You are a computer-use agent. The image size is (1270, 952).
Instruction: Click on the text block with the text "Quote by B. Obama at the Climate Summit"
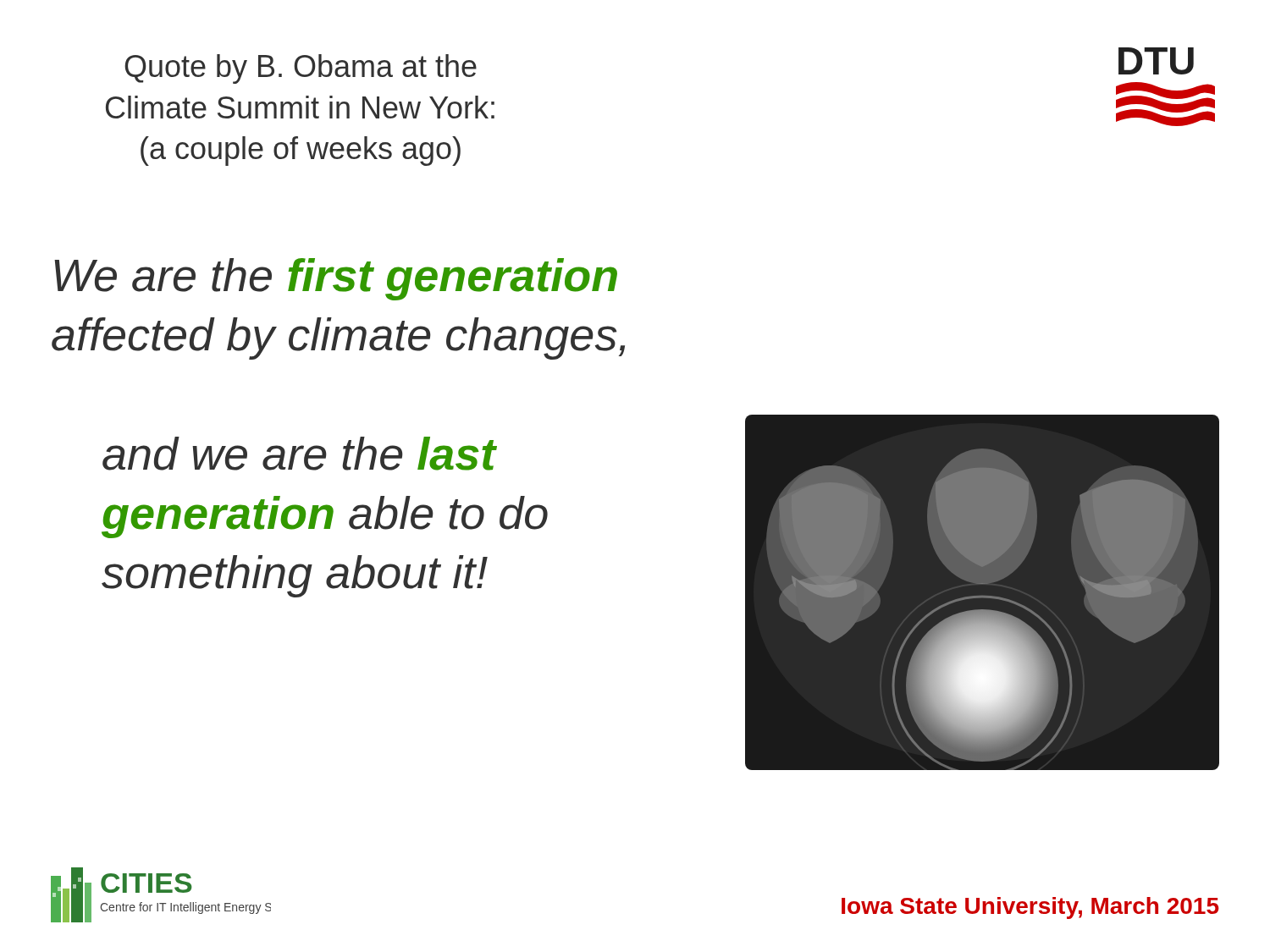(x=301, y=108)
